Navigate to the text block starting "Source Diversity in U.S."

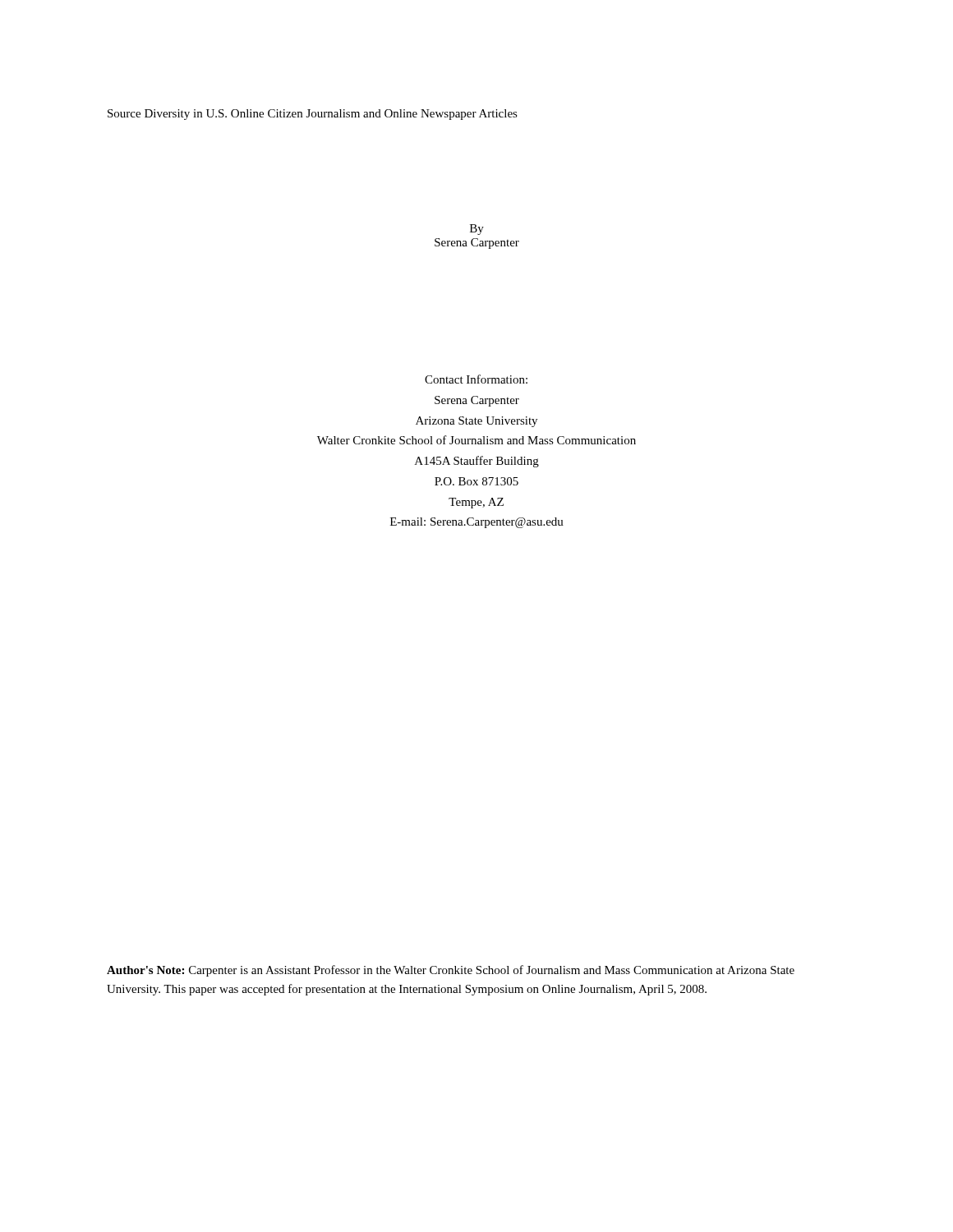[312, 113]
